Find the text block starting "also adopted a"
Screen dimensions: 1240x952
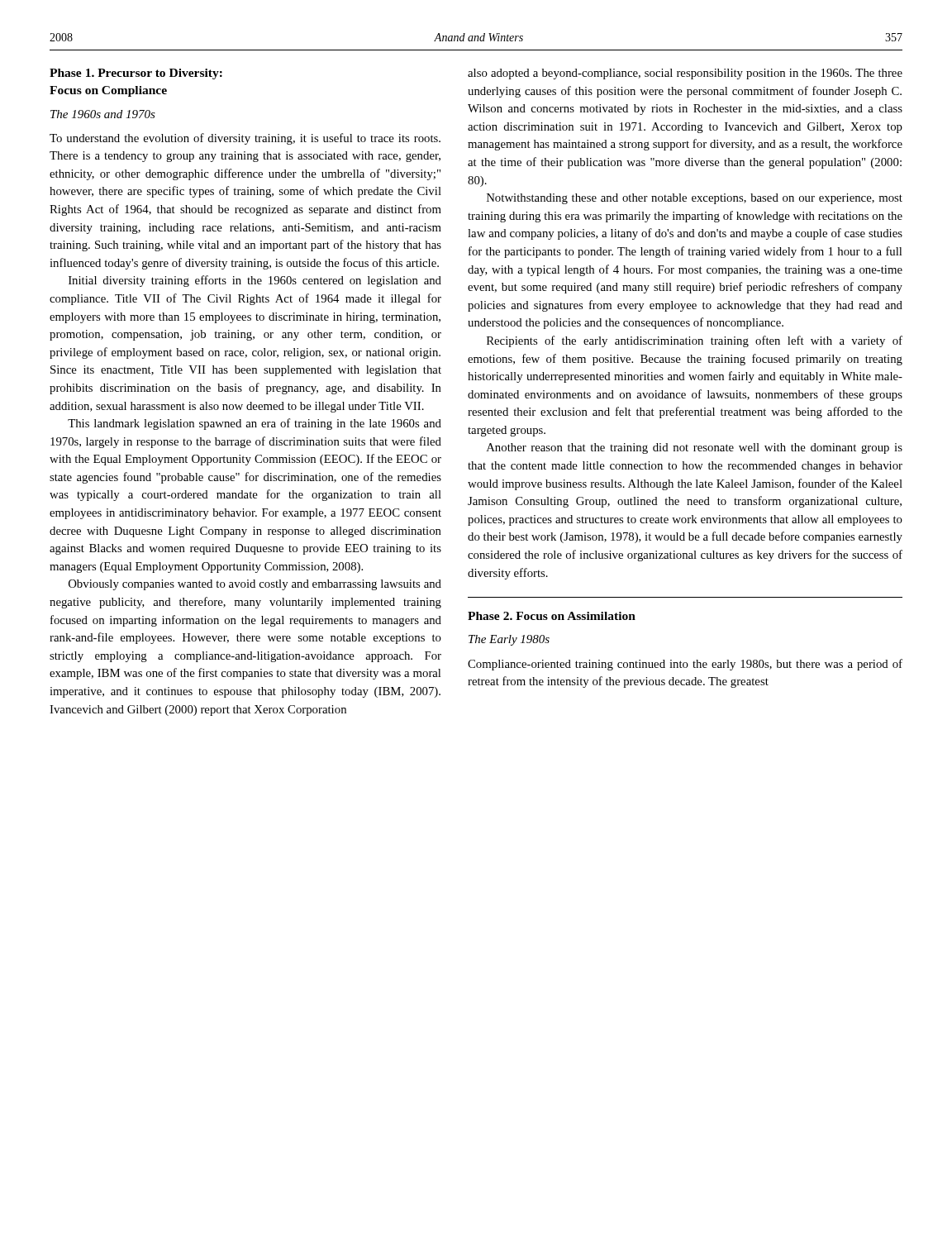tap(685, 323)
